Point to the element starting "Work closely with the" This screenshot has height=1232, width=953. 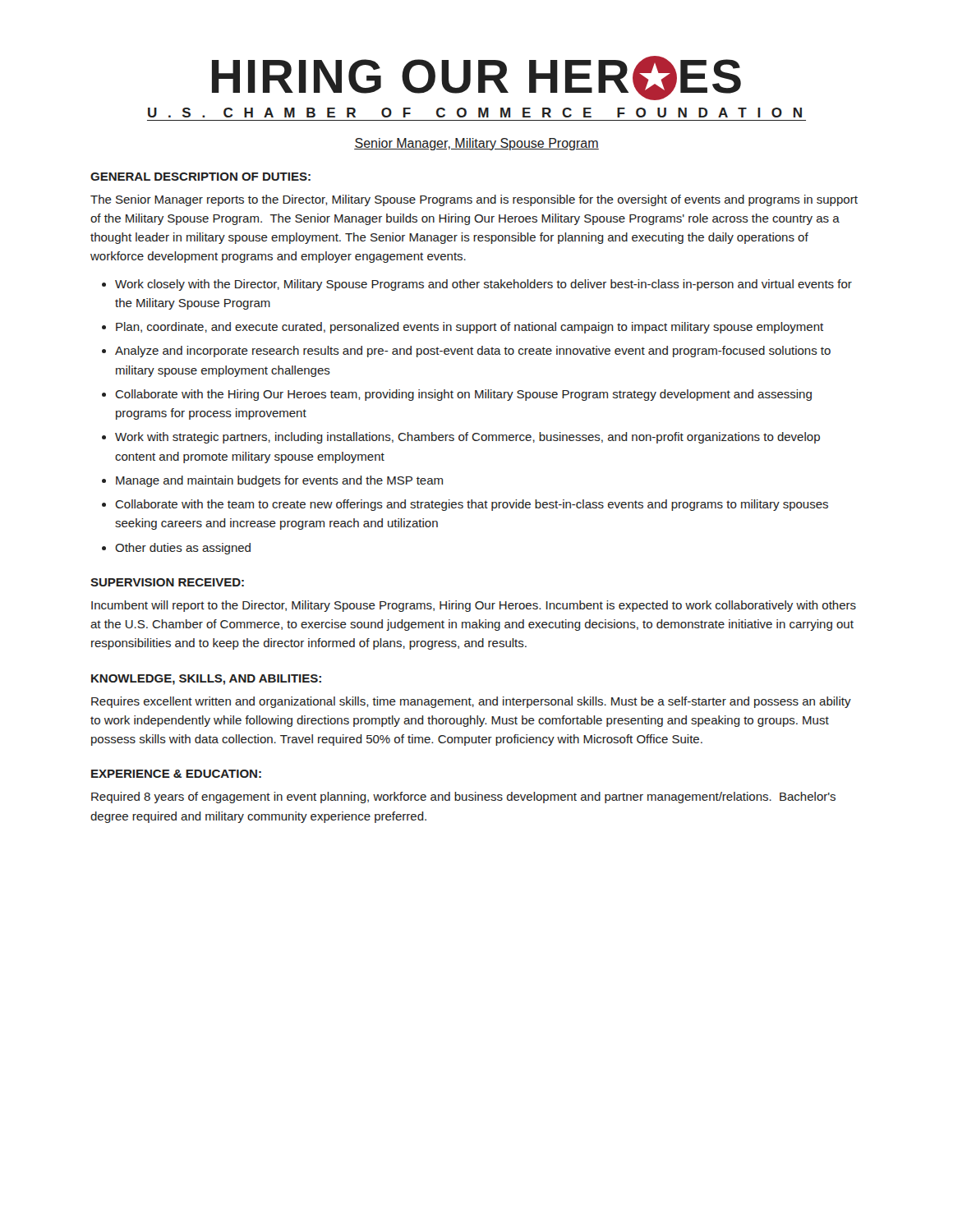(483, 293)
